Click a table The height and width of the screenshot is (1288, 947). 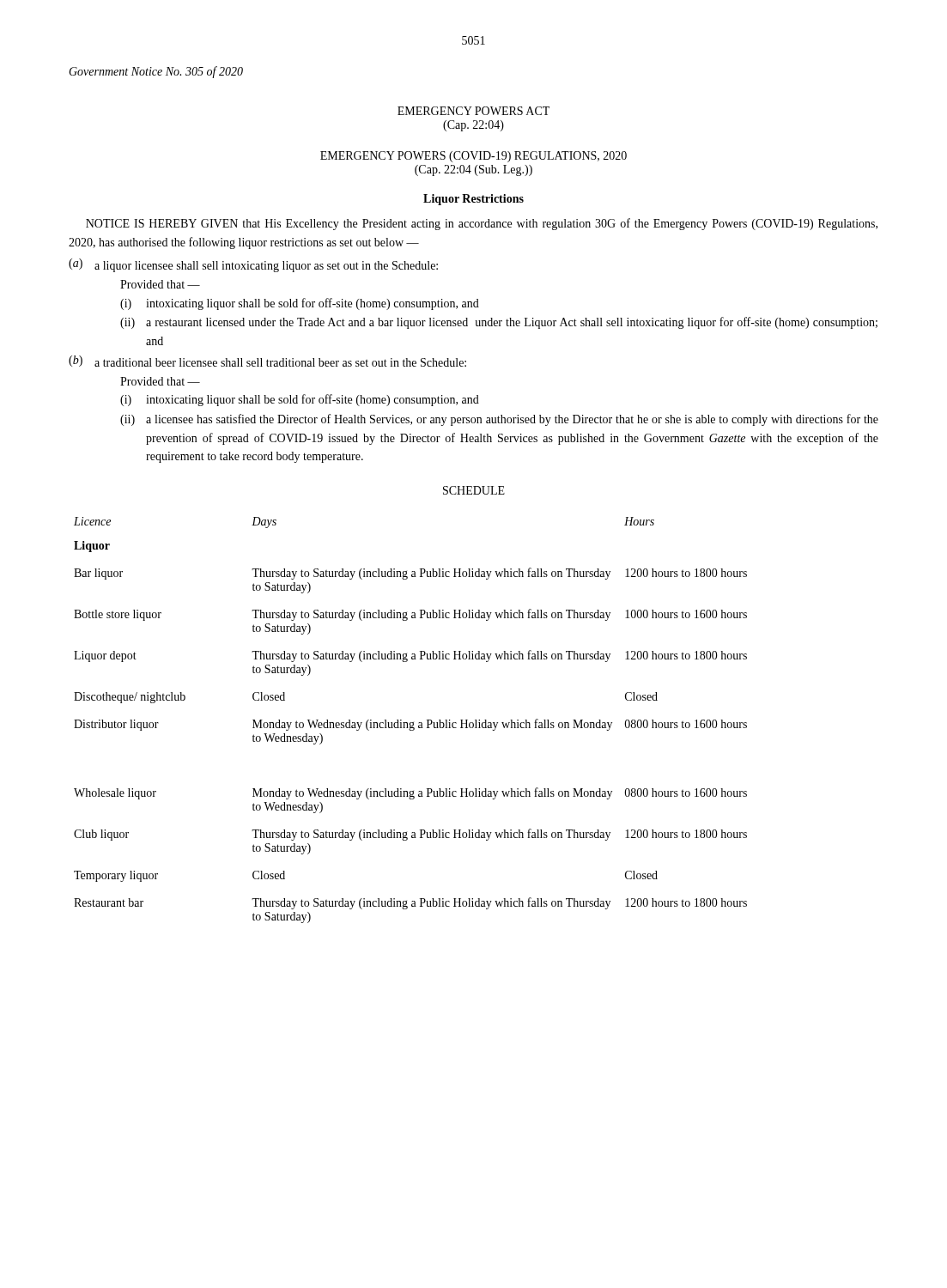tap(474, 721)
